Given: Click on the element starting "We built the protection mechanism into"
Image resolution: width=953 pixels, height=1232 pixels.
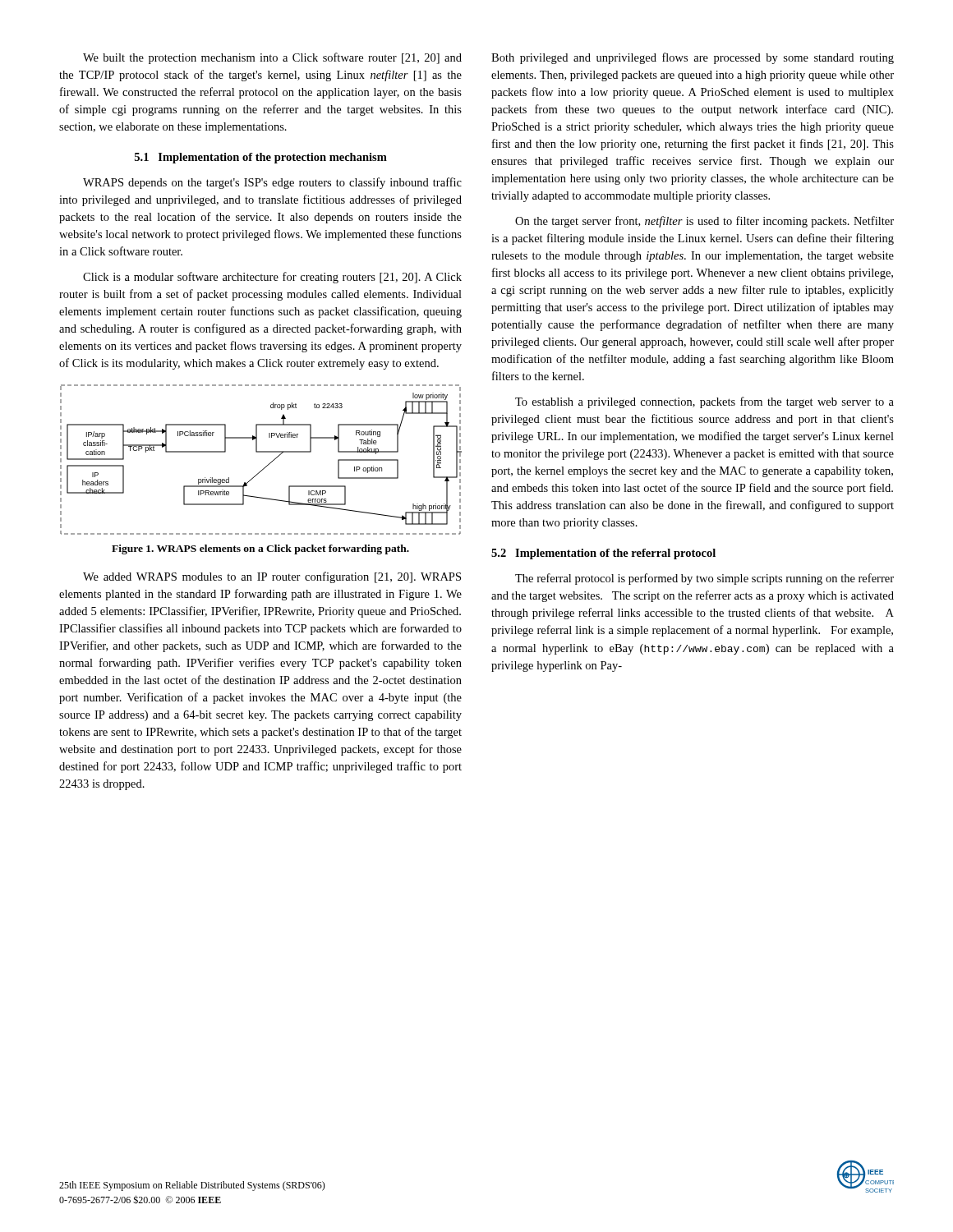Looking at the screenshot, I should click(260, 92).
